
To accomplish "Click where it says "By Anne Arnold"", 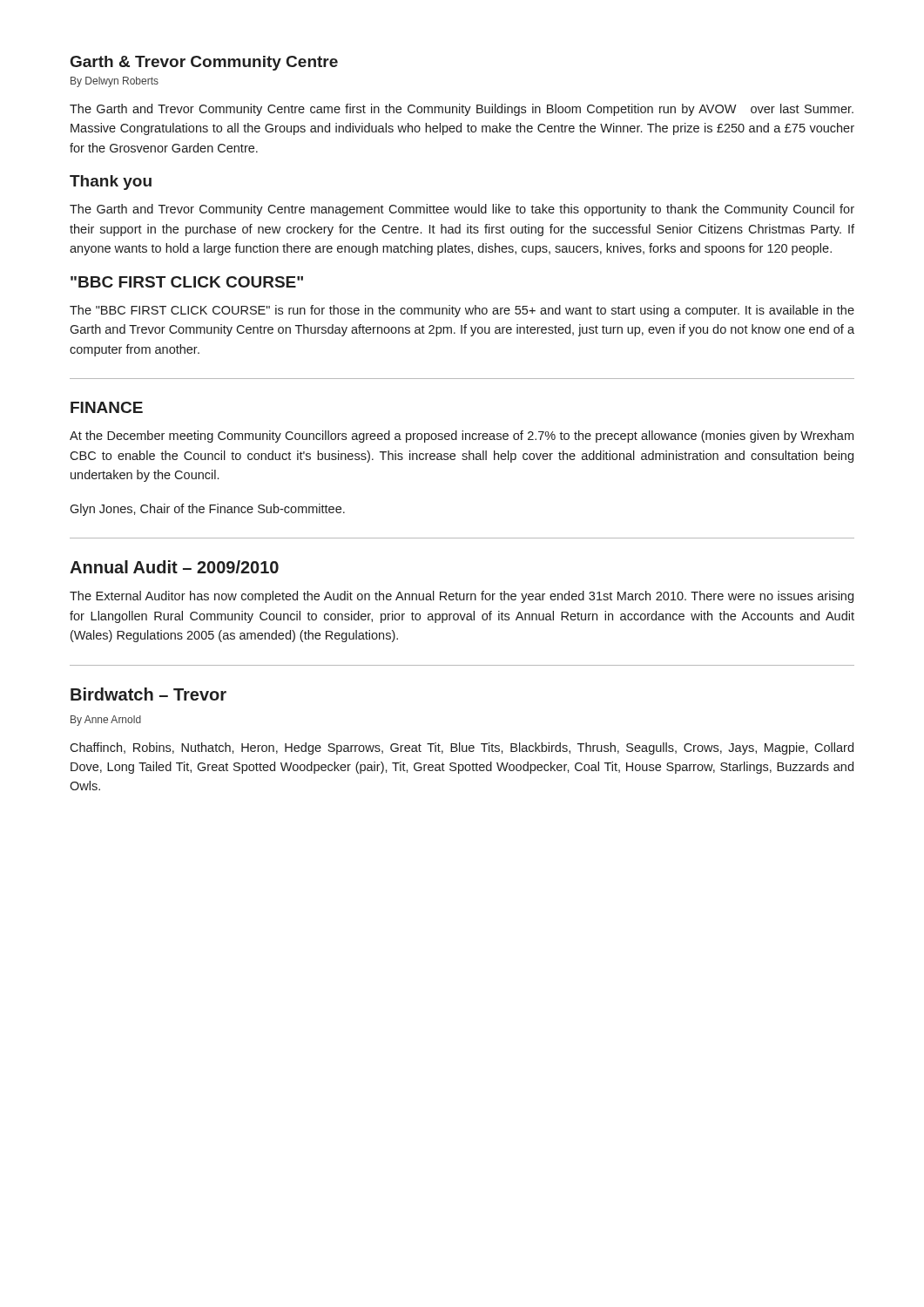I will pyautogui.click(x=105, y=719).
